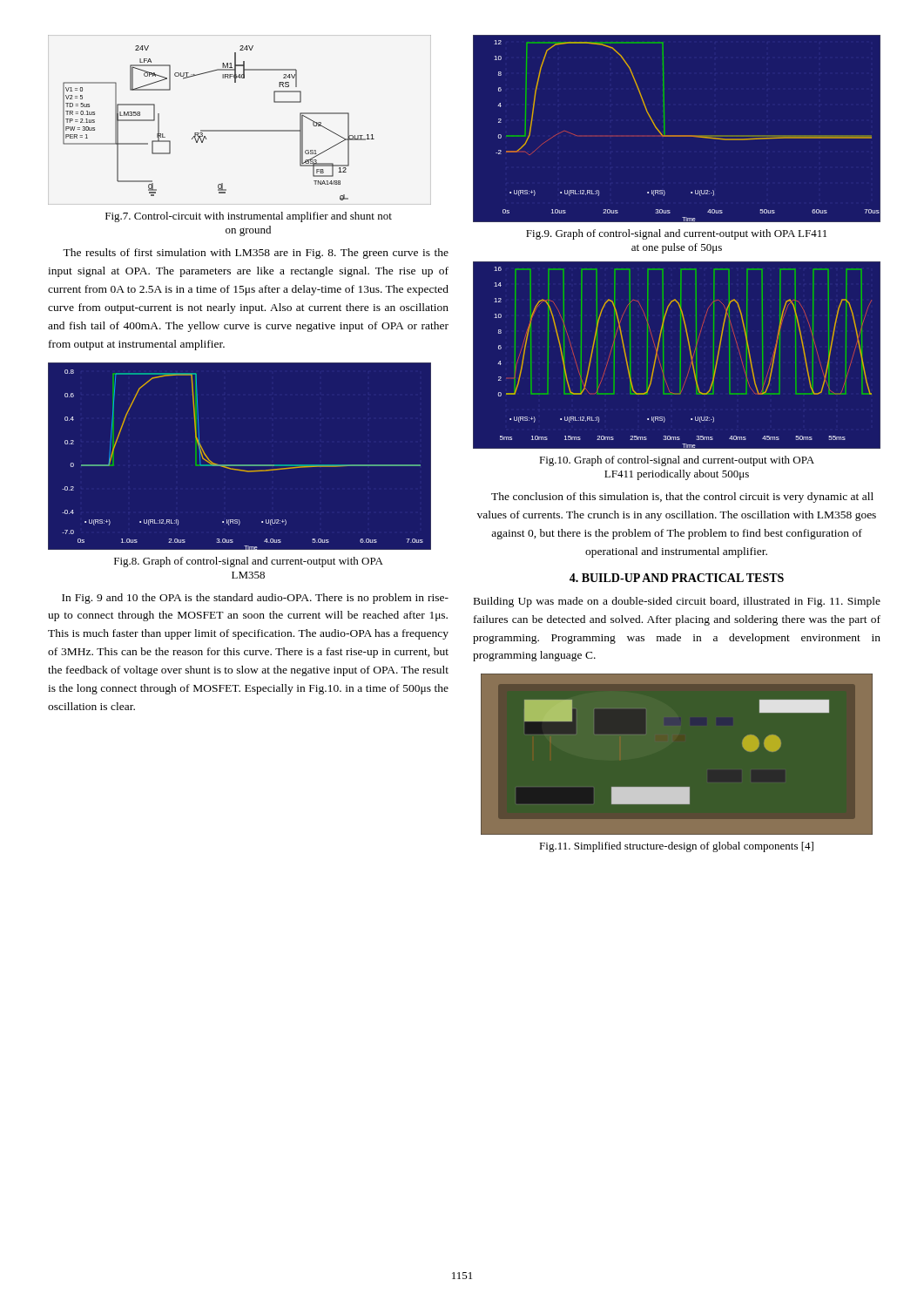The height and width of the screenshot is (1307, 924).
Task: Find the block on this page that starts "In Fig. 9"
Action: [x=248, y=652]
